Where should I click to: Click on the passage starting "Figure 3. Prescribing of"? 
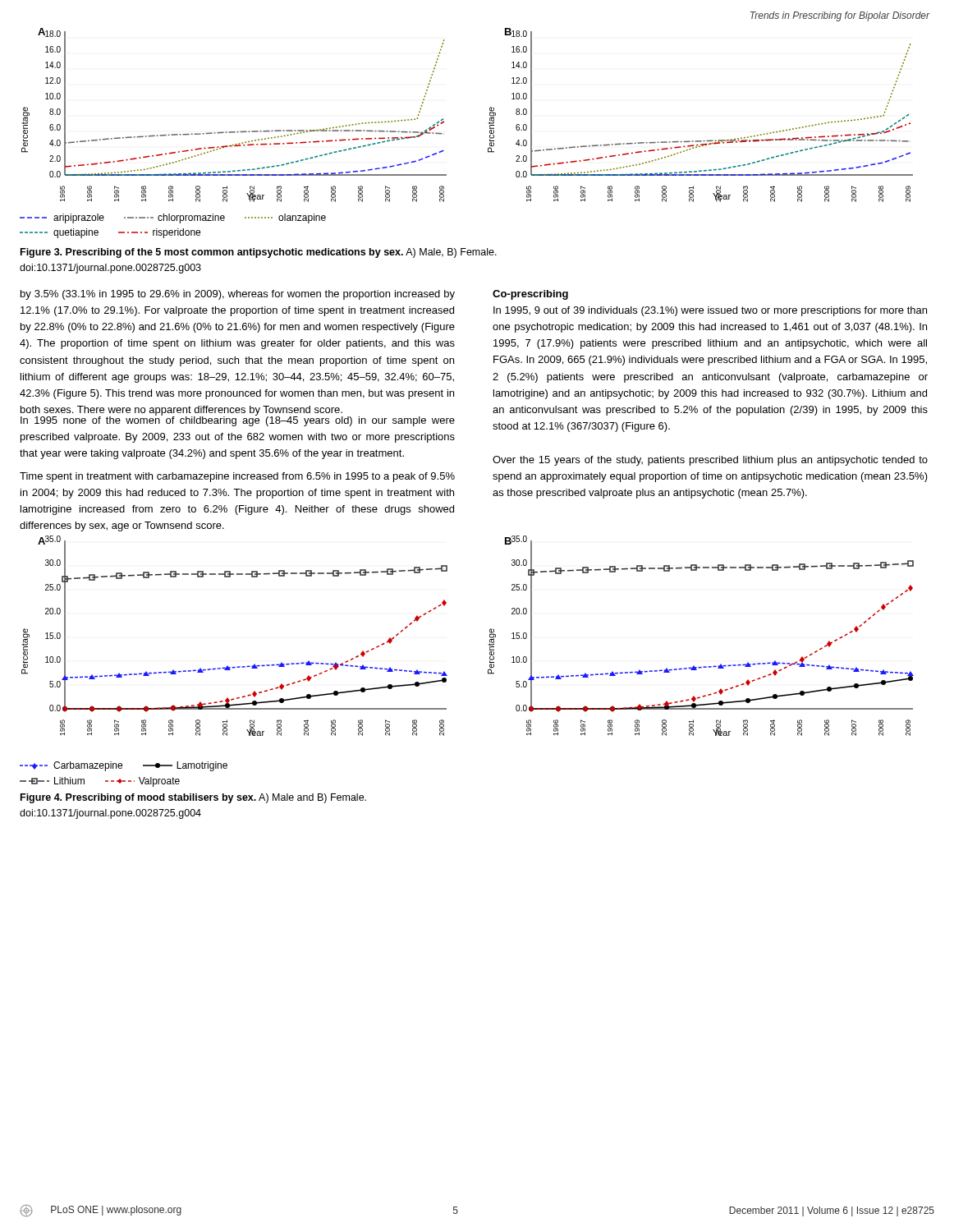(x=258, y=260)
